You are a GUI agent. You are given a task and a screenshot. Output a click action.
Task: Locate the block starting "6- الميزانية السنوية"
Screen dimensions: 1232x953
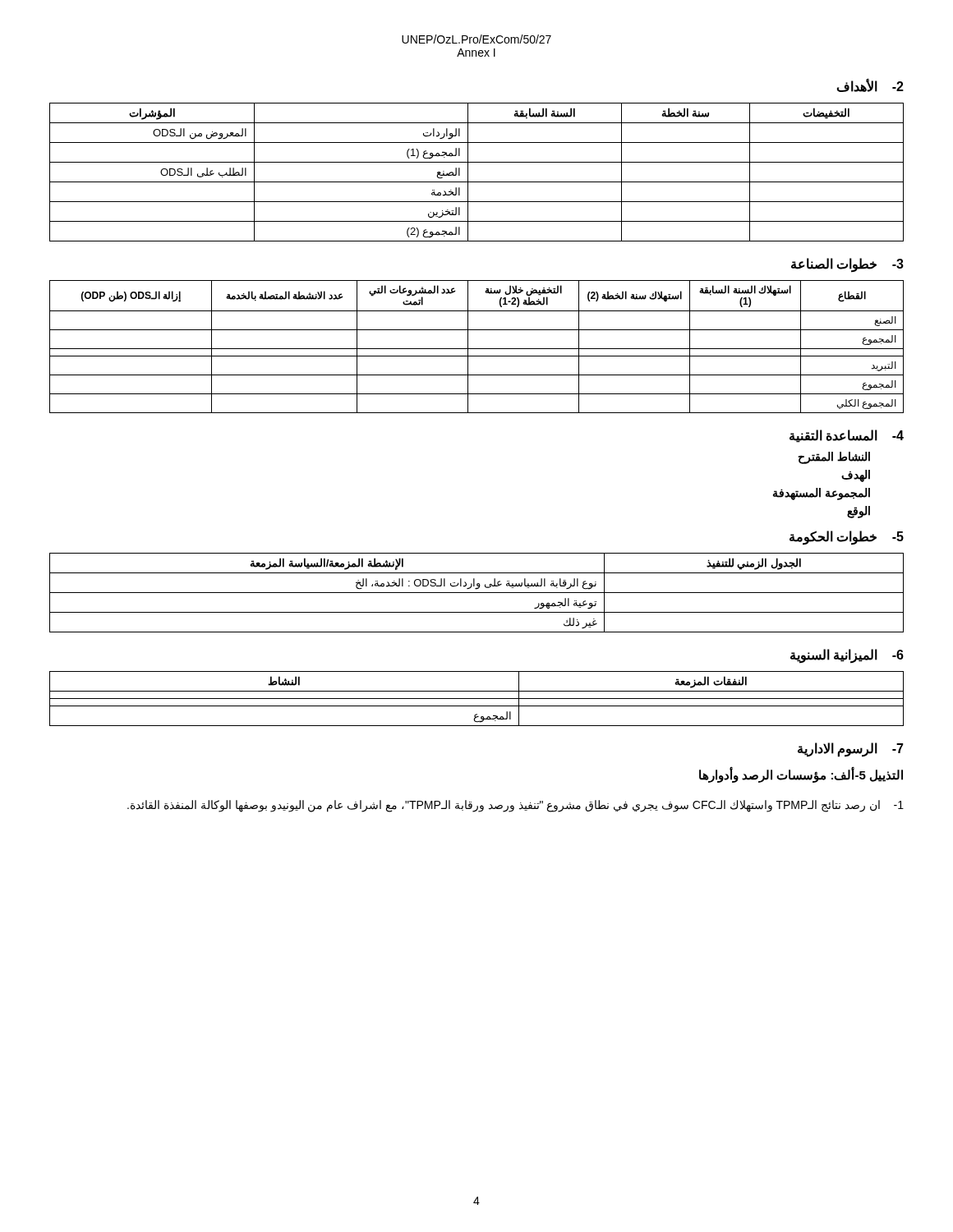[x=846, y=655]
